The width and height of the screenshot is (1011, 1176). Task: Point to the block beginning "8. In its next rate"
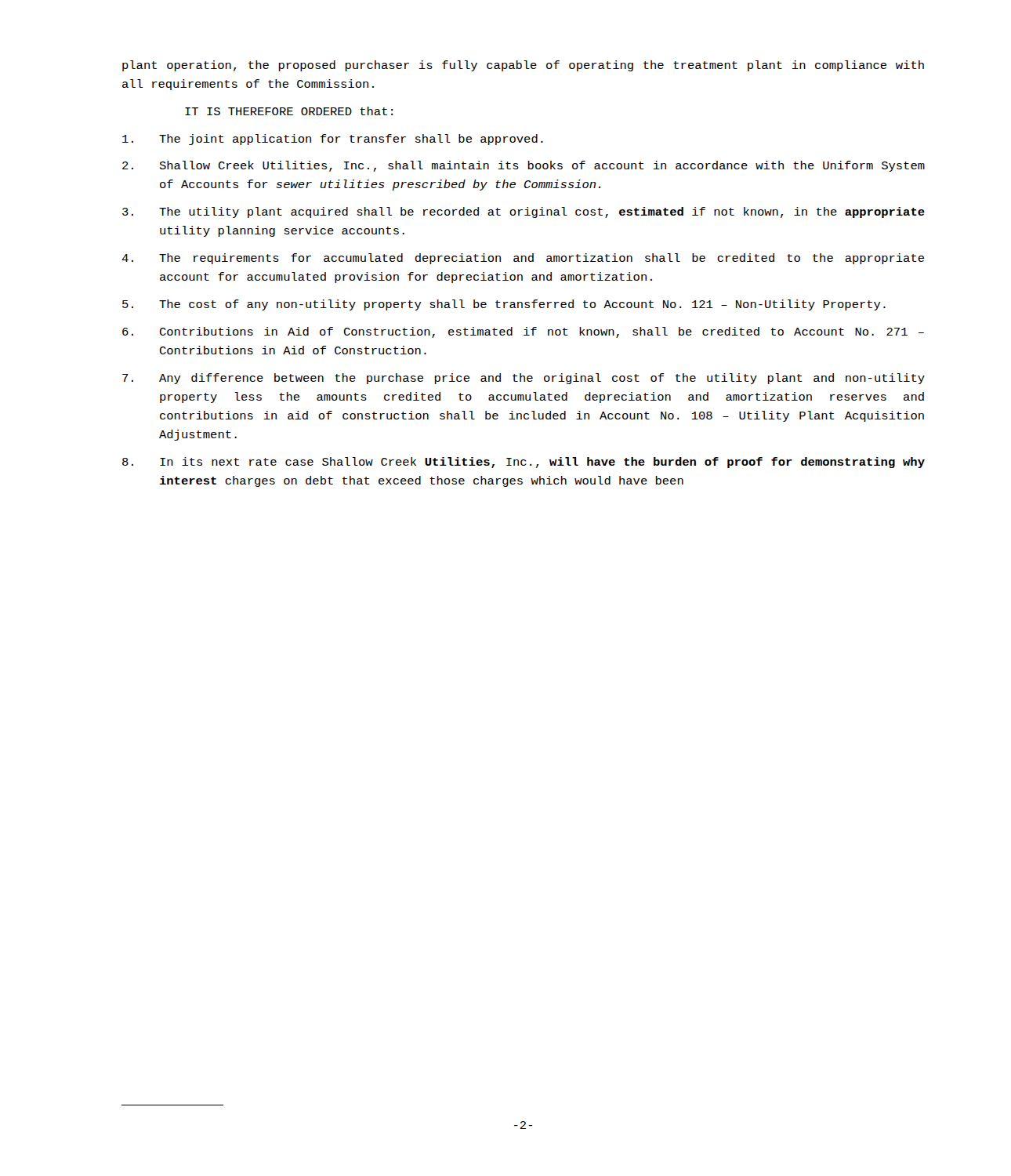523,472
